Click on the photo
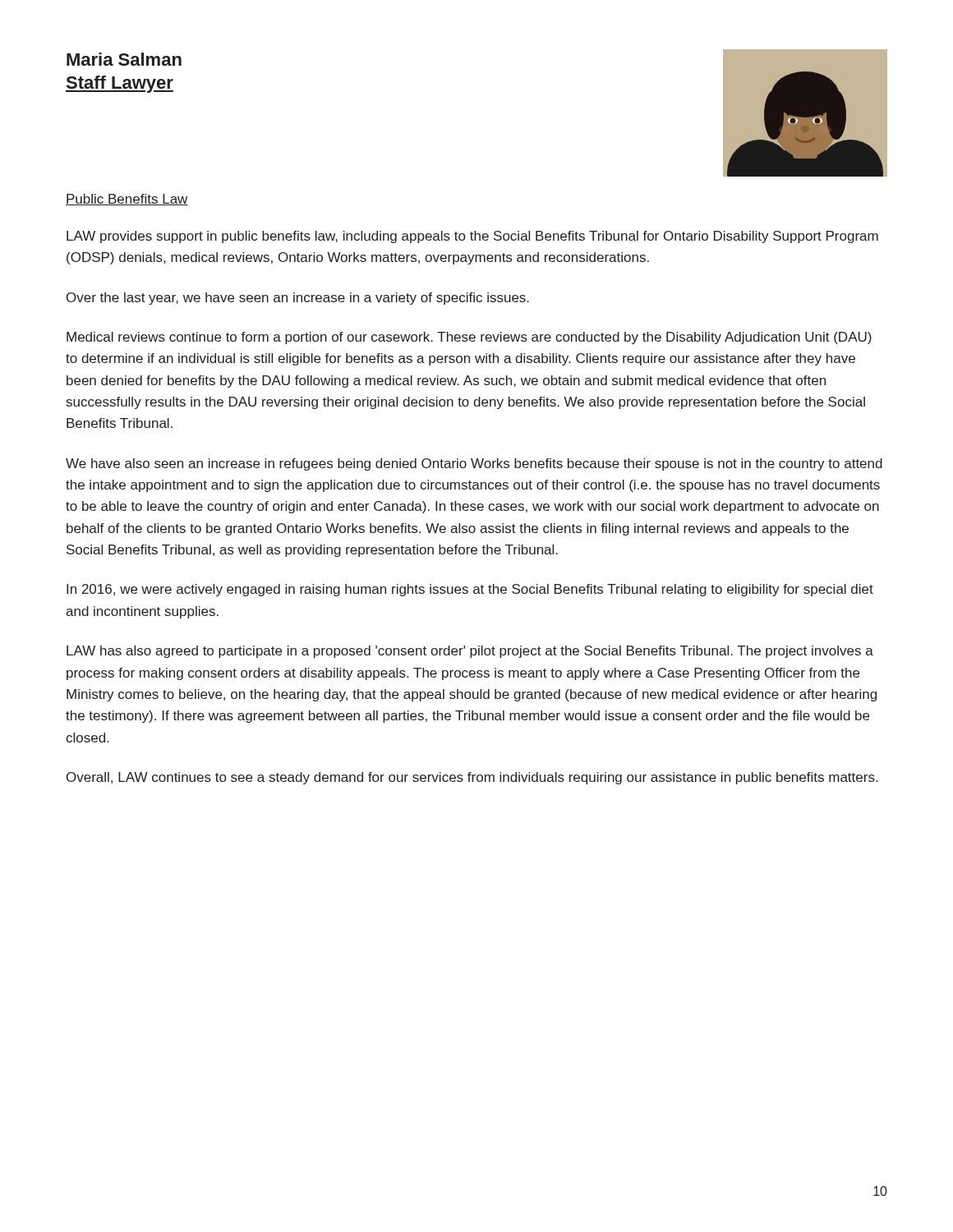This screenshot has height=1232, width=953. pos(805,113)
